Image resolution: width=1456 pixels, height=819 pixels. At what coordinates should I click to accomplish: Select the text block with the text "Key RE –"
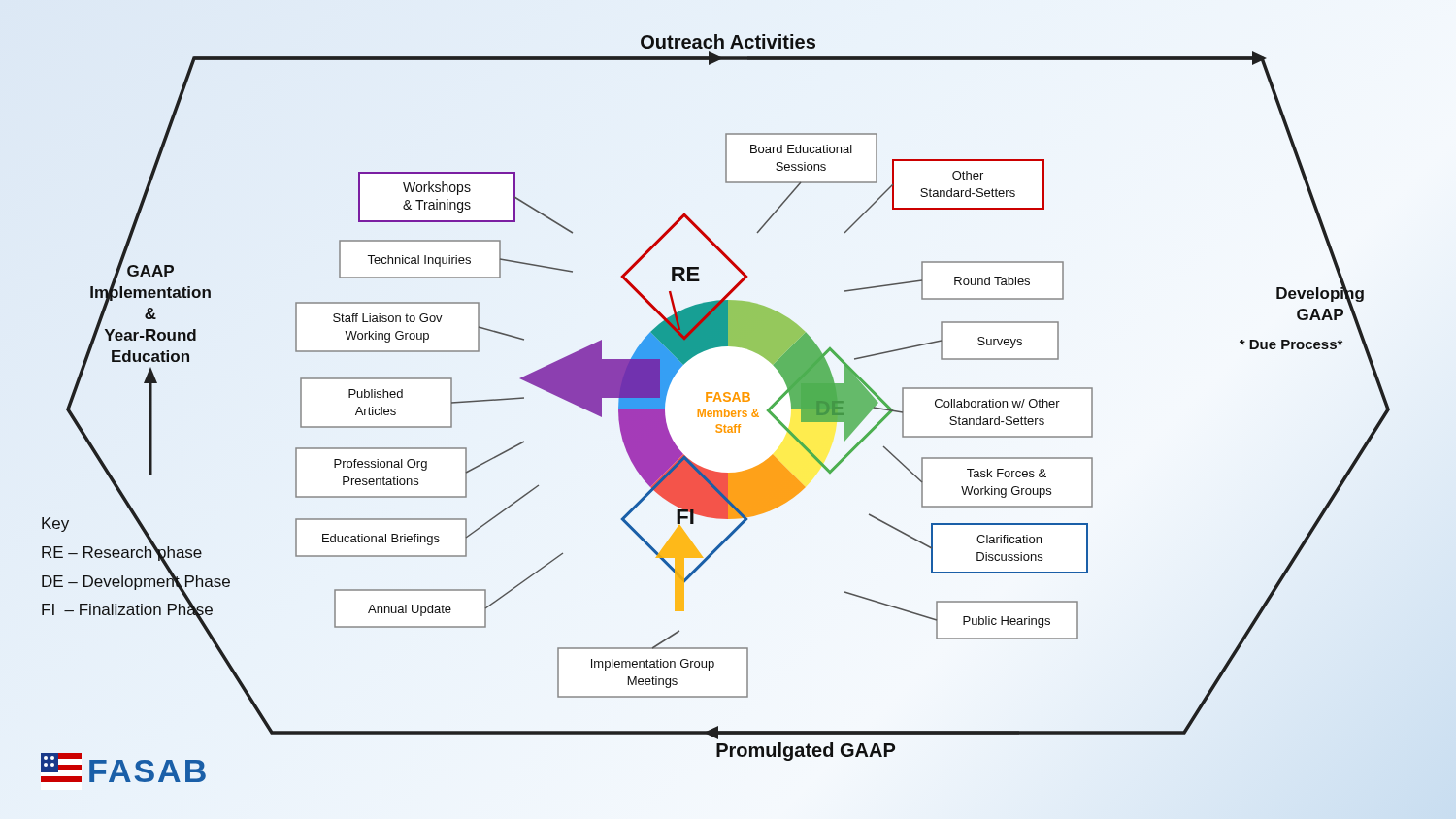136,567
